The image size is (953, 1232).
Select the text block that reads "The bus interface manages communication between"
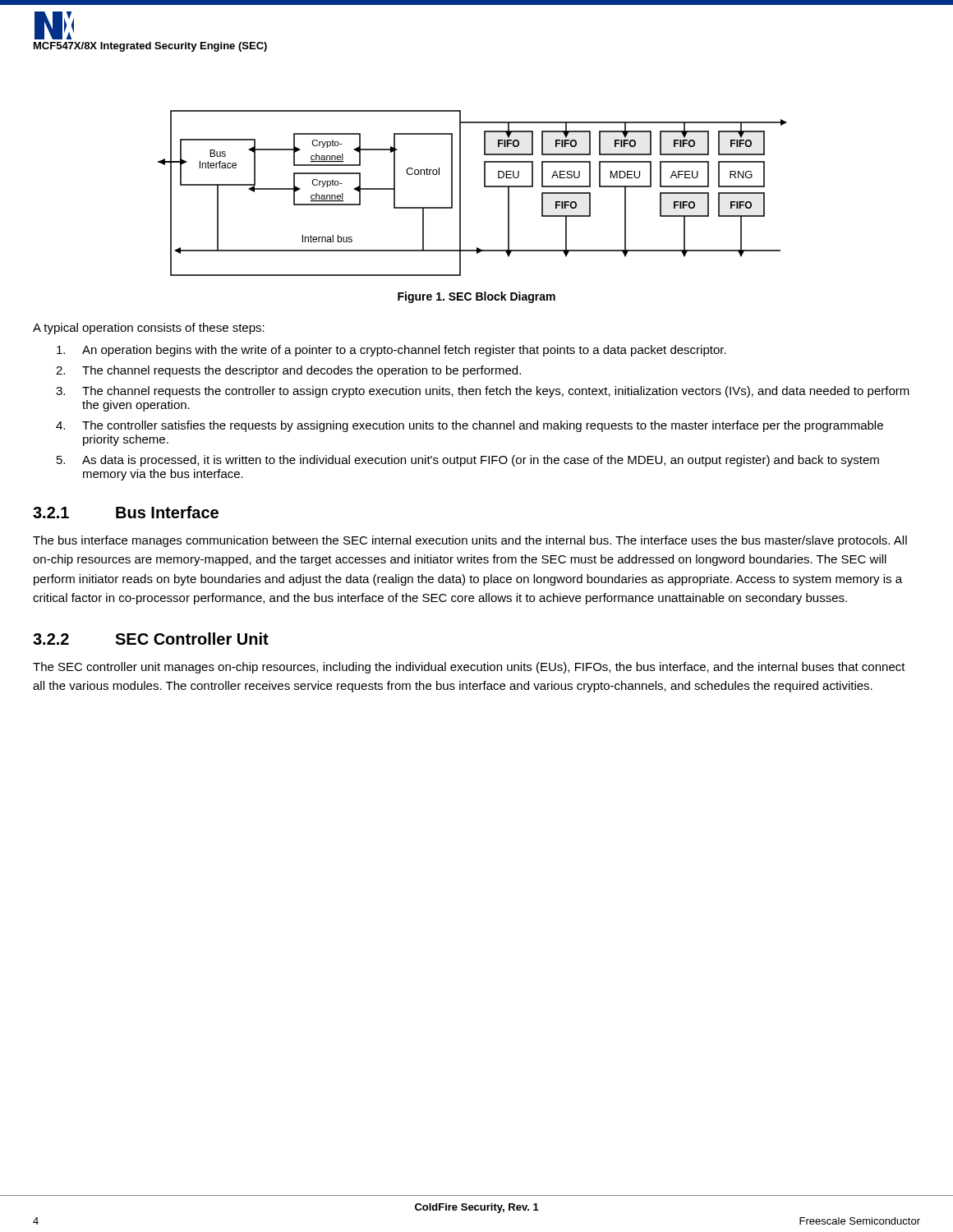[x=470, y=569]
